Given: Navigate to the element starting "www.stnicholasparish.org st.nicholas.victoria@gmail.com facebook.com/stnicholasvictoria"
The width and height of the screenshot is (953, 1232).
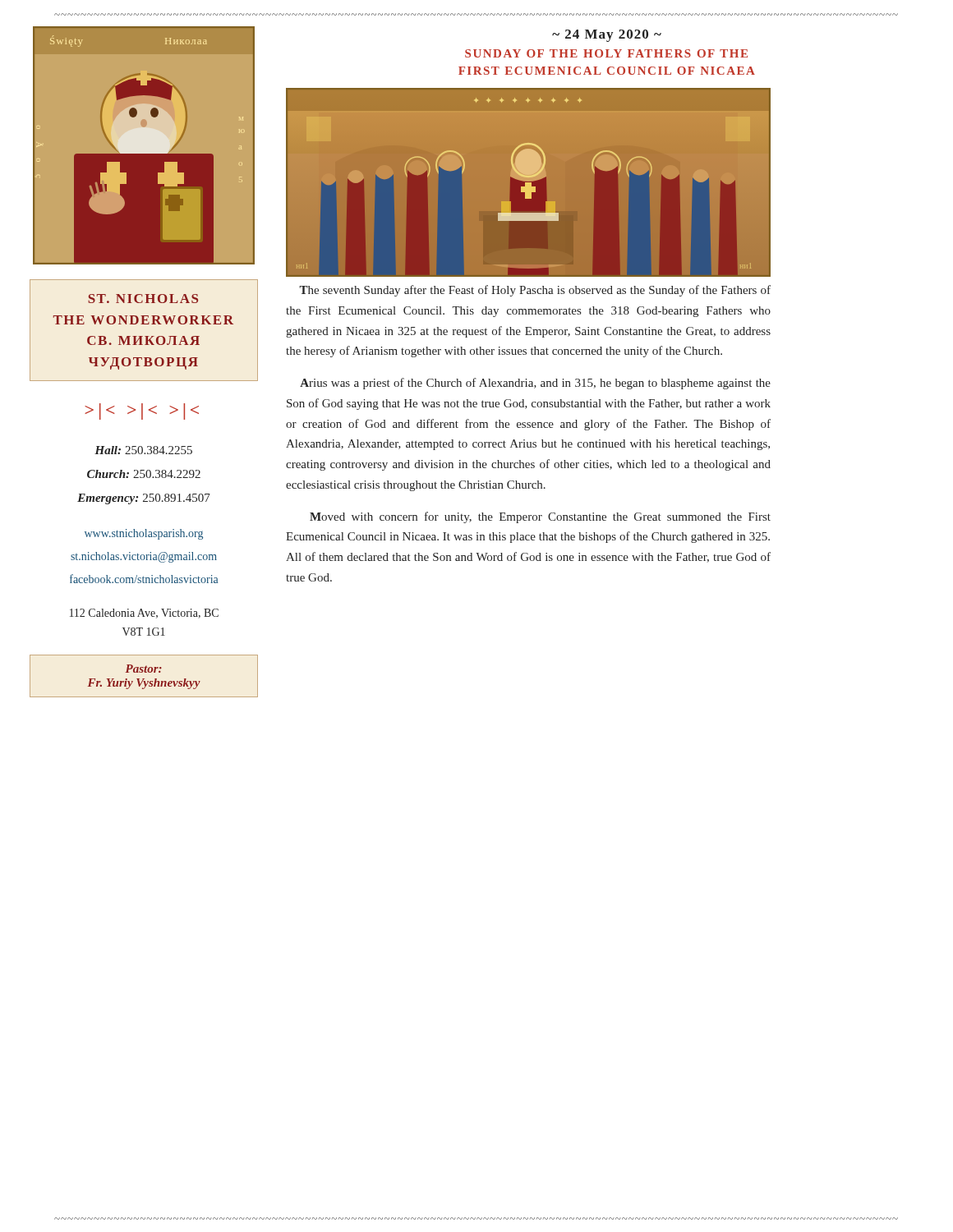Looking at the screenshot, I should tap(144, 557).
